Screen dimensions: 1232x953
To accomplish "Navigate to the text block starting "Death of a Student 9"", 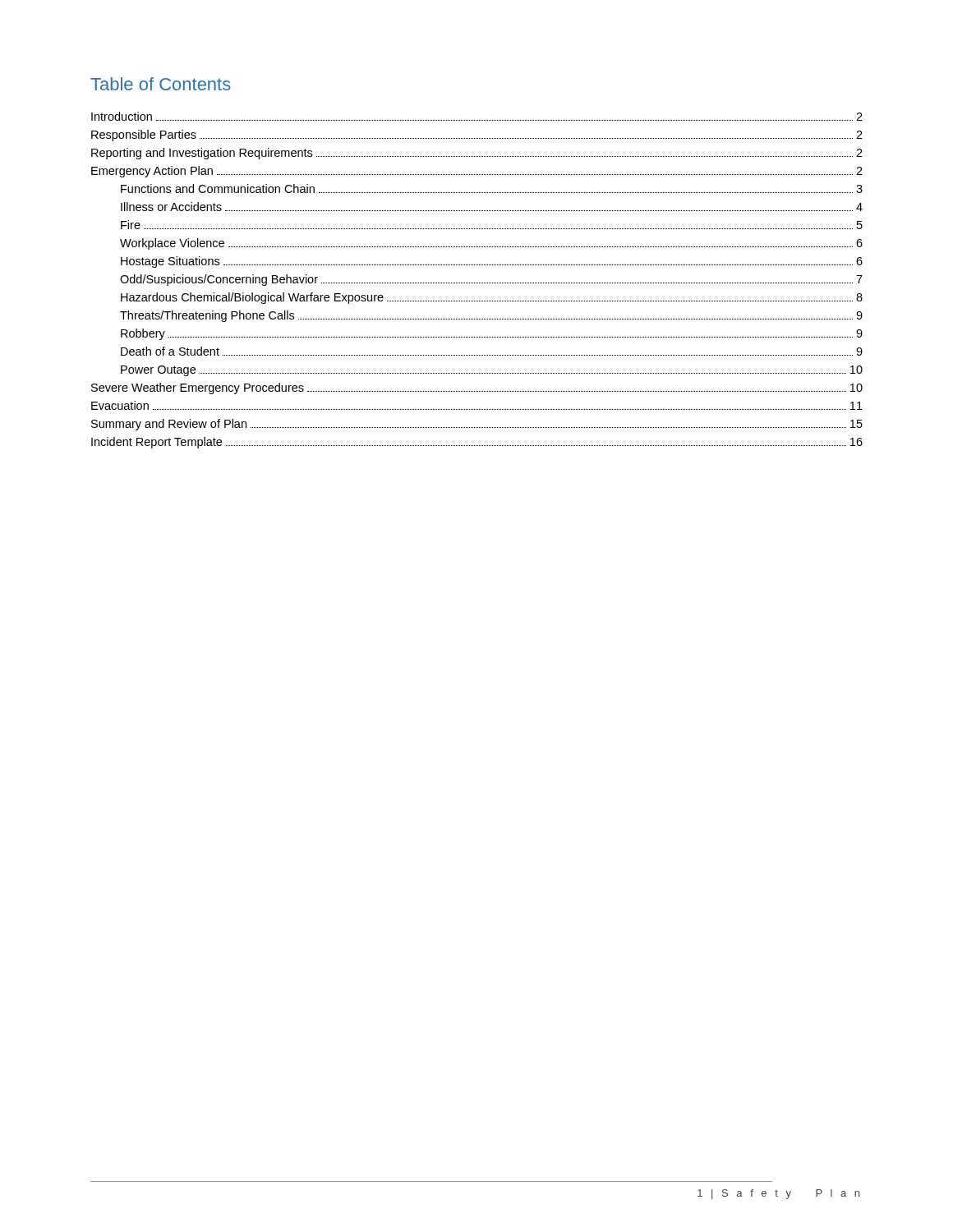I will 476,352.
